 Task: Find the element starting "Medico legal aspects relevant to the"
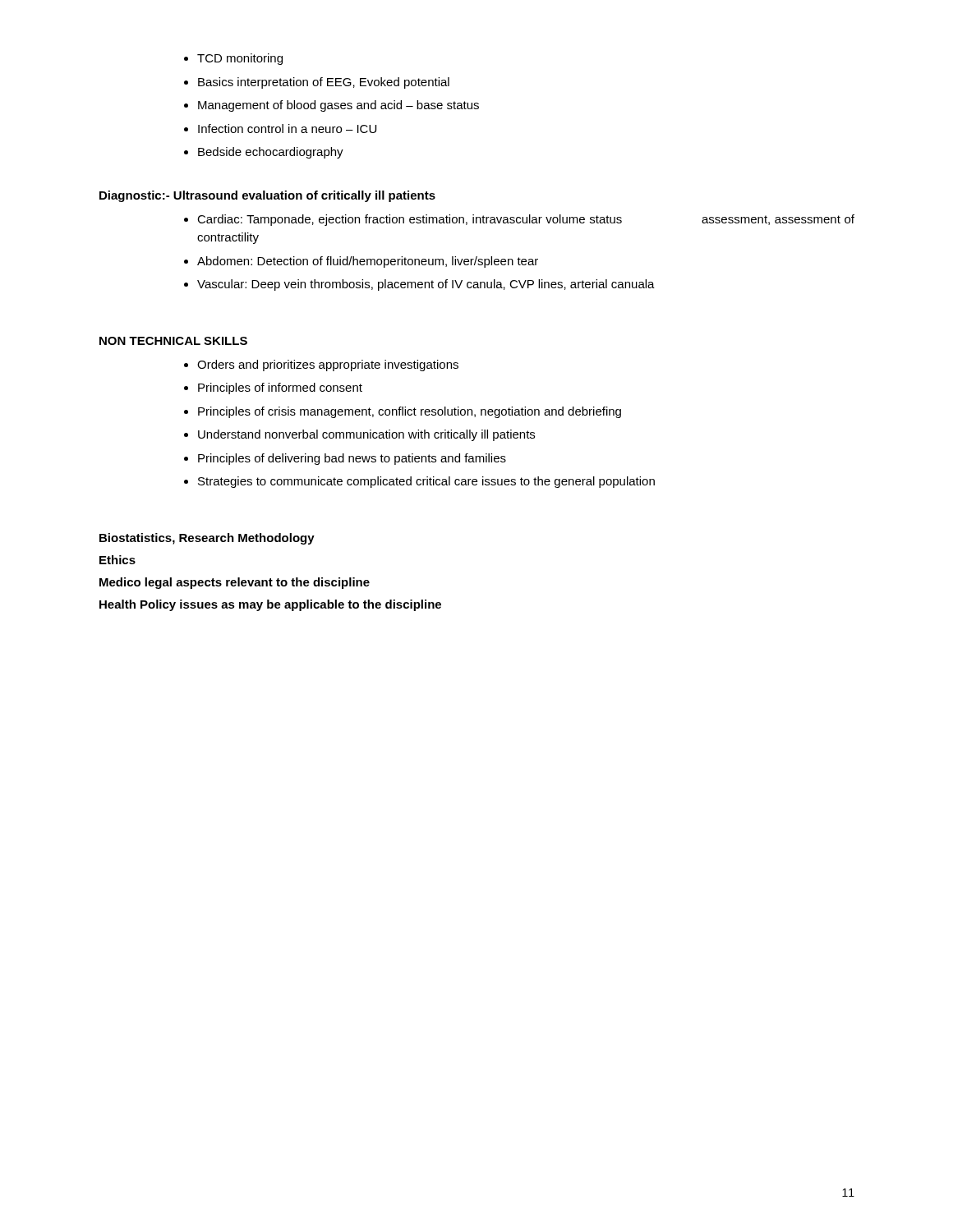coord(234,582)
